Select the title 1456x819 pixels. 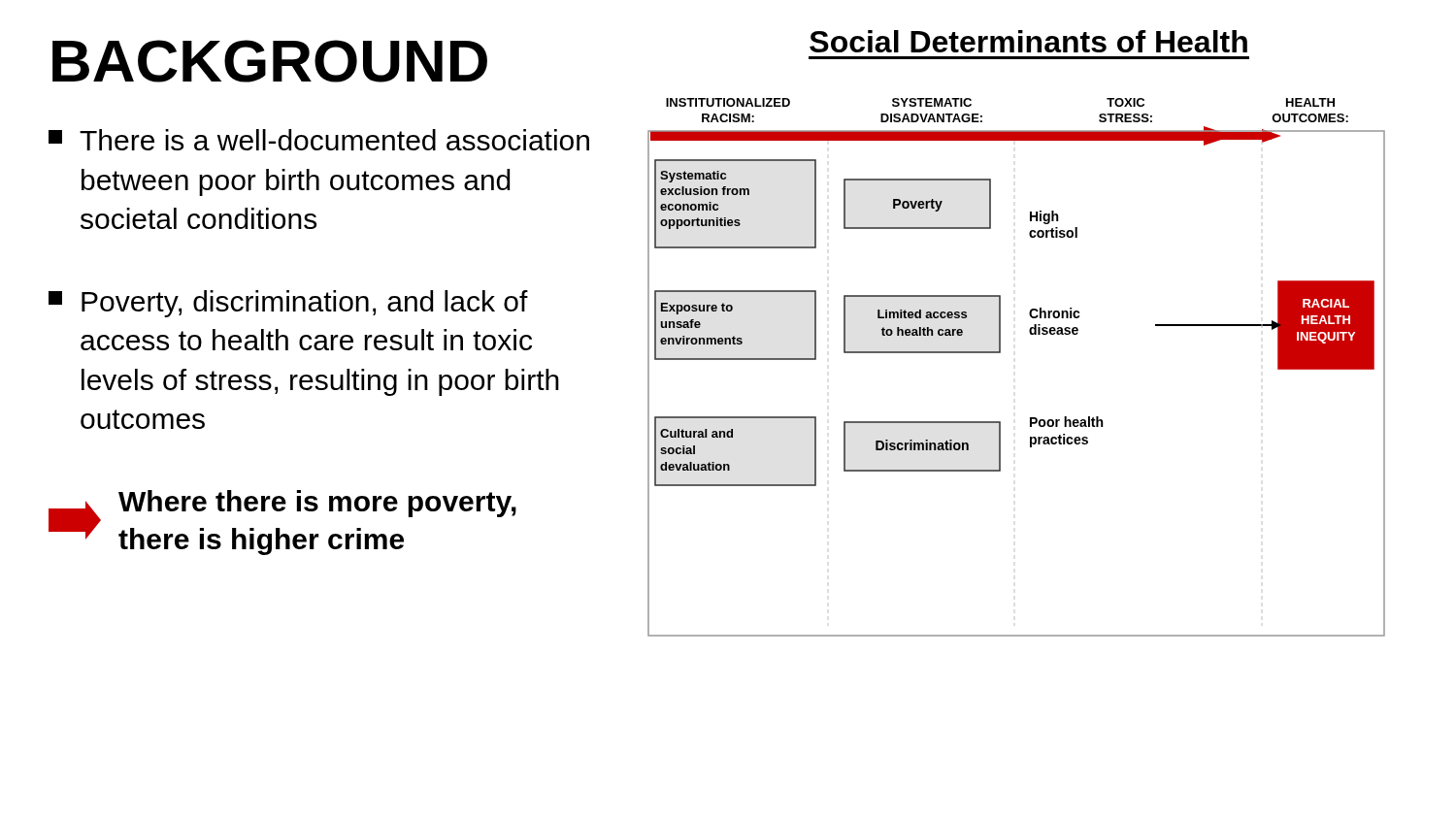pyautogui.click(x=269, y=61)
